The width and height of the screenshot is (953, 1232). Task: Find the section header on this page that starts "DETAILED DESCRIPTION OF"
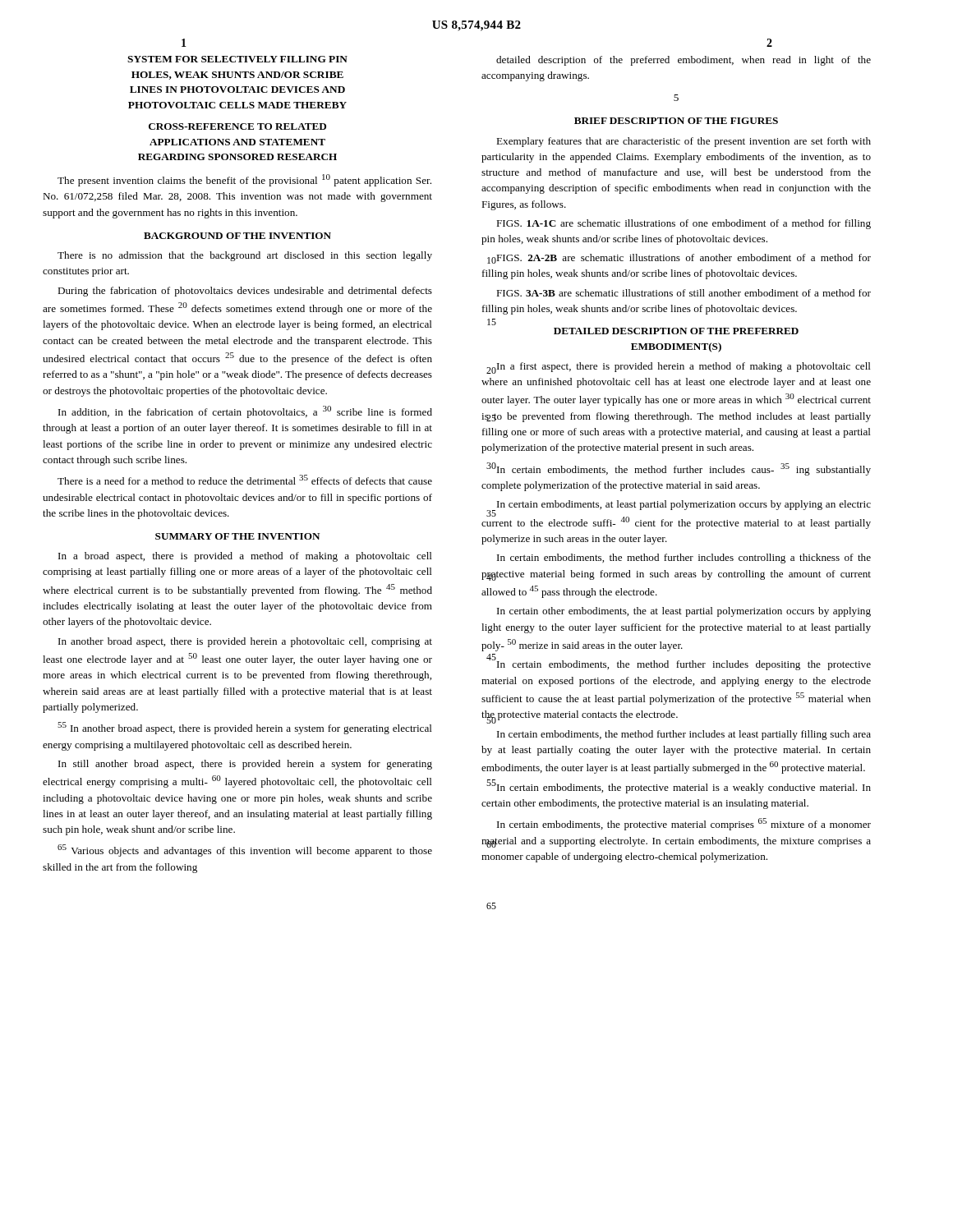tap(676, 338)
